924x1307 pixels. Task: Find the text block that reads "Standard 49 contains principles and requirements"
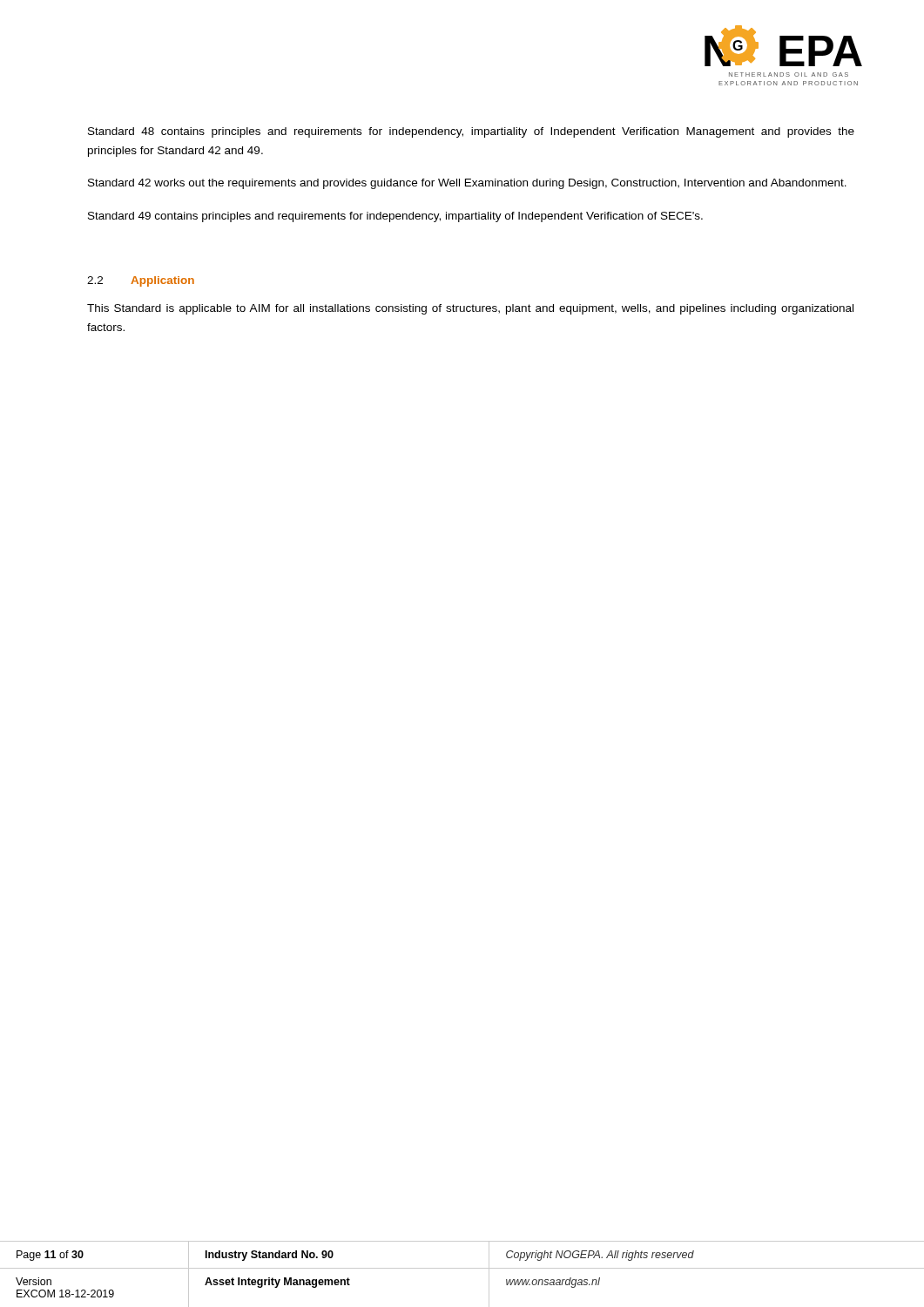point(395,216)
